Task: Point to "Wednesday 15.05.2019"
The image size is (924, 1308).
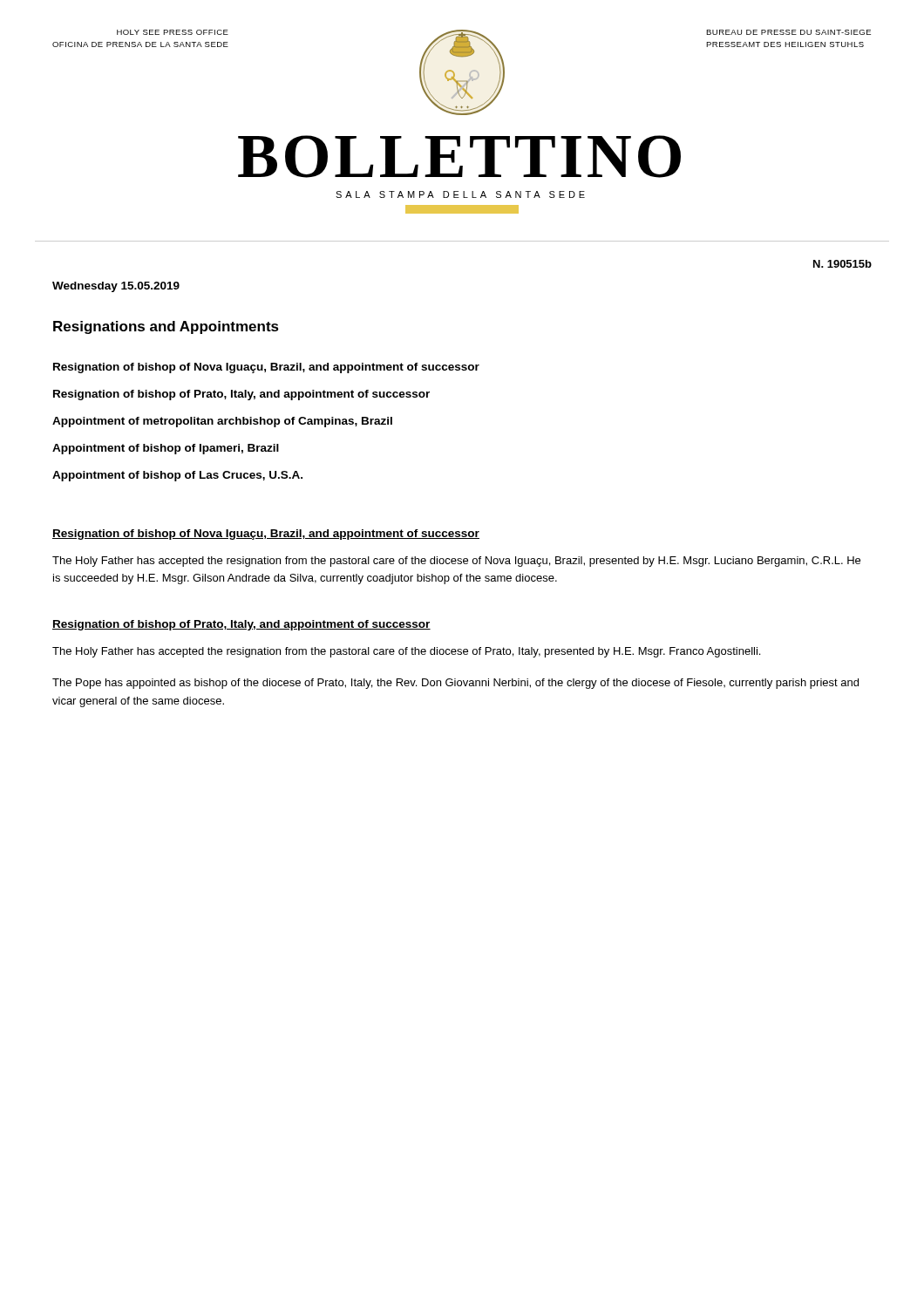Action: coord(116,286)
